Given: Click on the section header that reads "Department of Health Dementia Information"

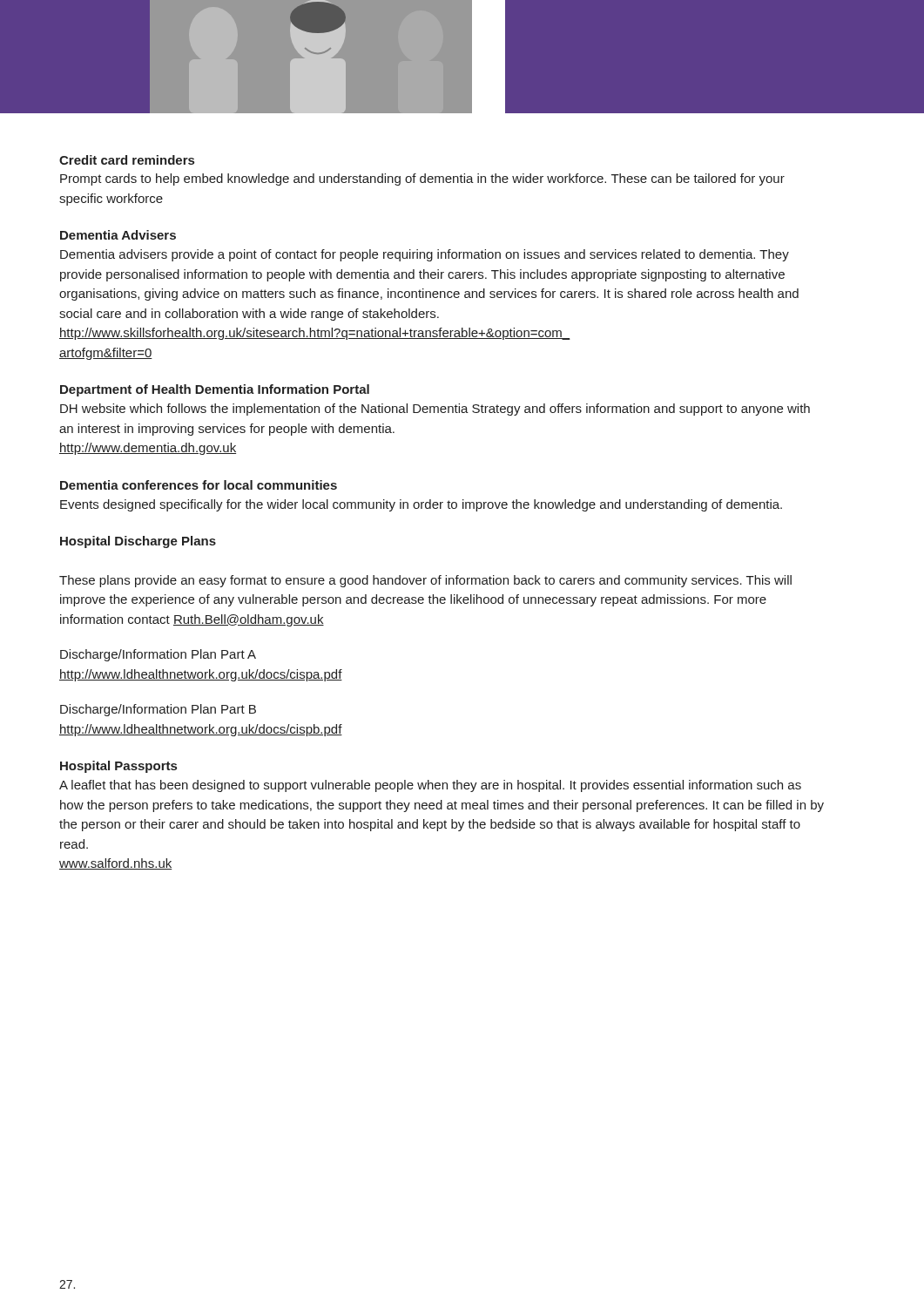Looking at the screenshot, I should point(215,389).
